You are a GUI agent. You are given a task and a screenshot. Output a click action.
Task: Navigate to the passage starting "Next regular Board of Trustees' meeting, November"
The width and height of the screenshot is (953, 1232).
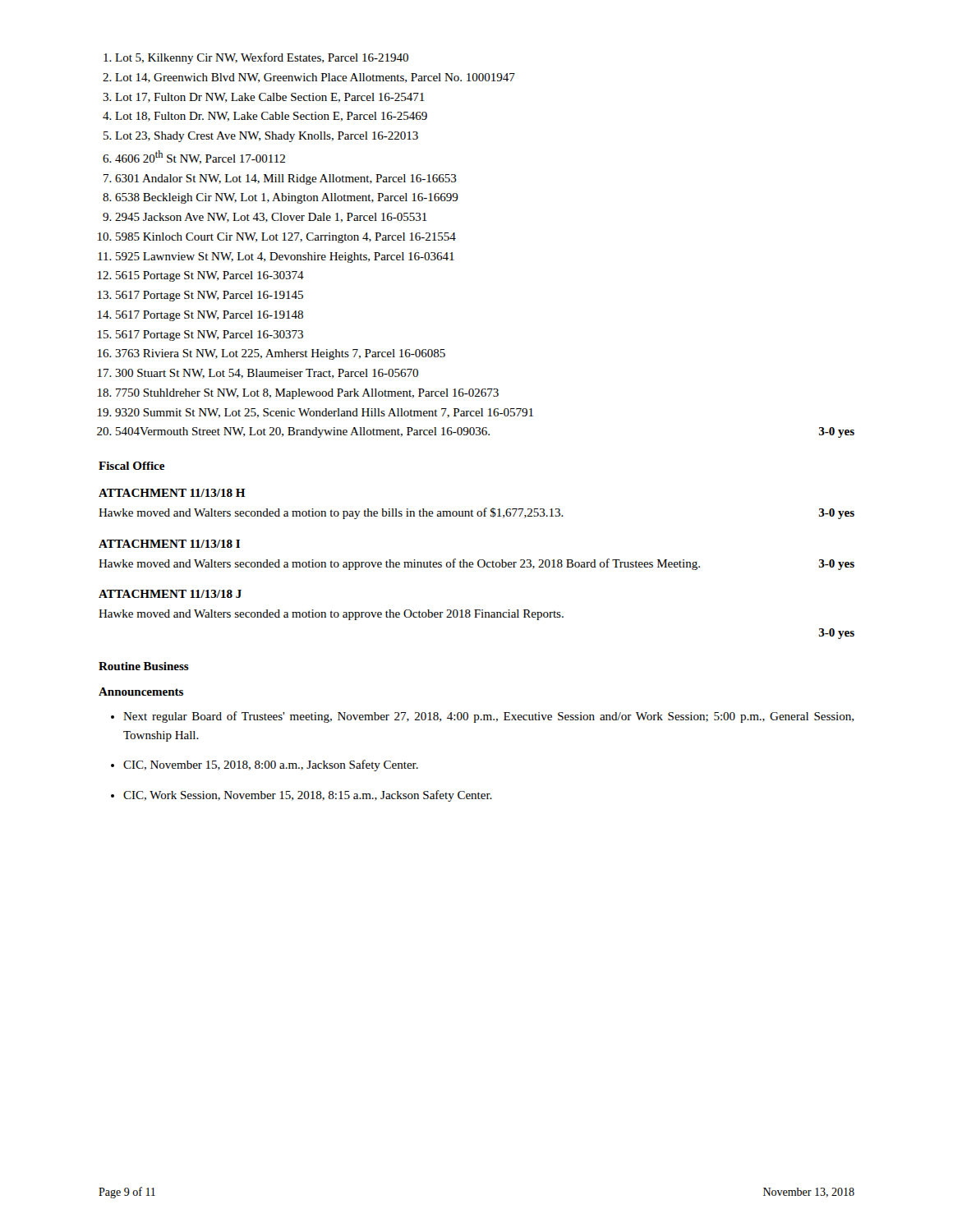point(489,725)
